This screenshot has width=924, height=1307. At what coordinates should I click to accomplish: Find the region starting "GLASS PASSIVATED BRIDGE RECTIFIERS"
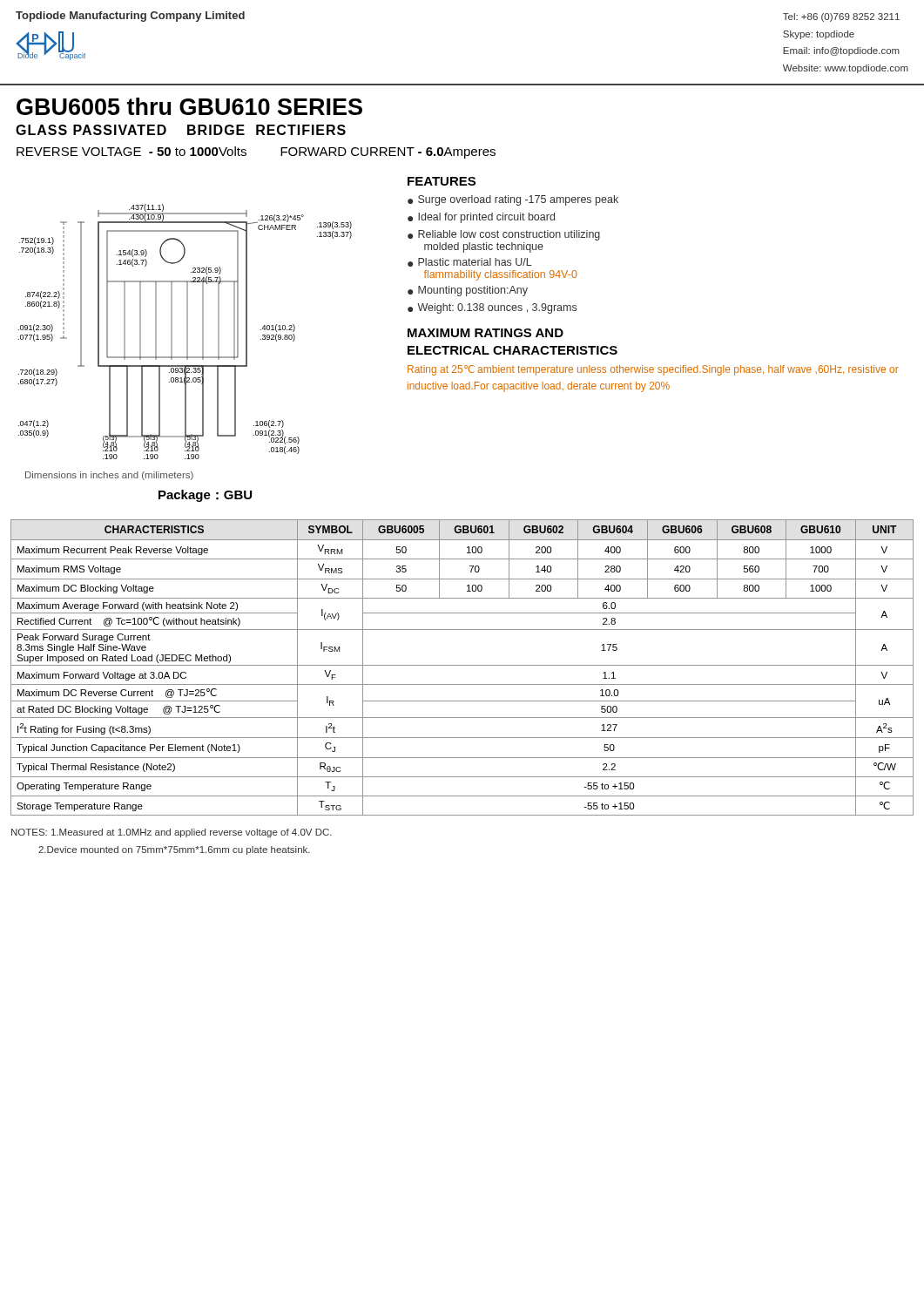click(x=181, y=130)
